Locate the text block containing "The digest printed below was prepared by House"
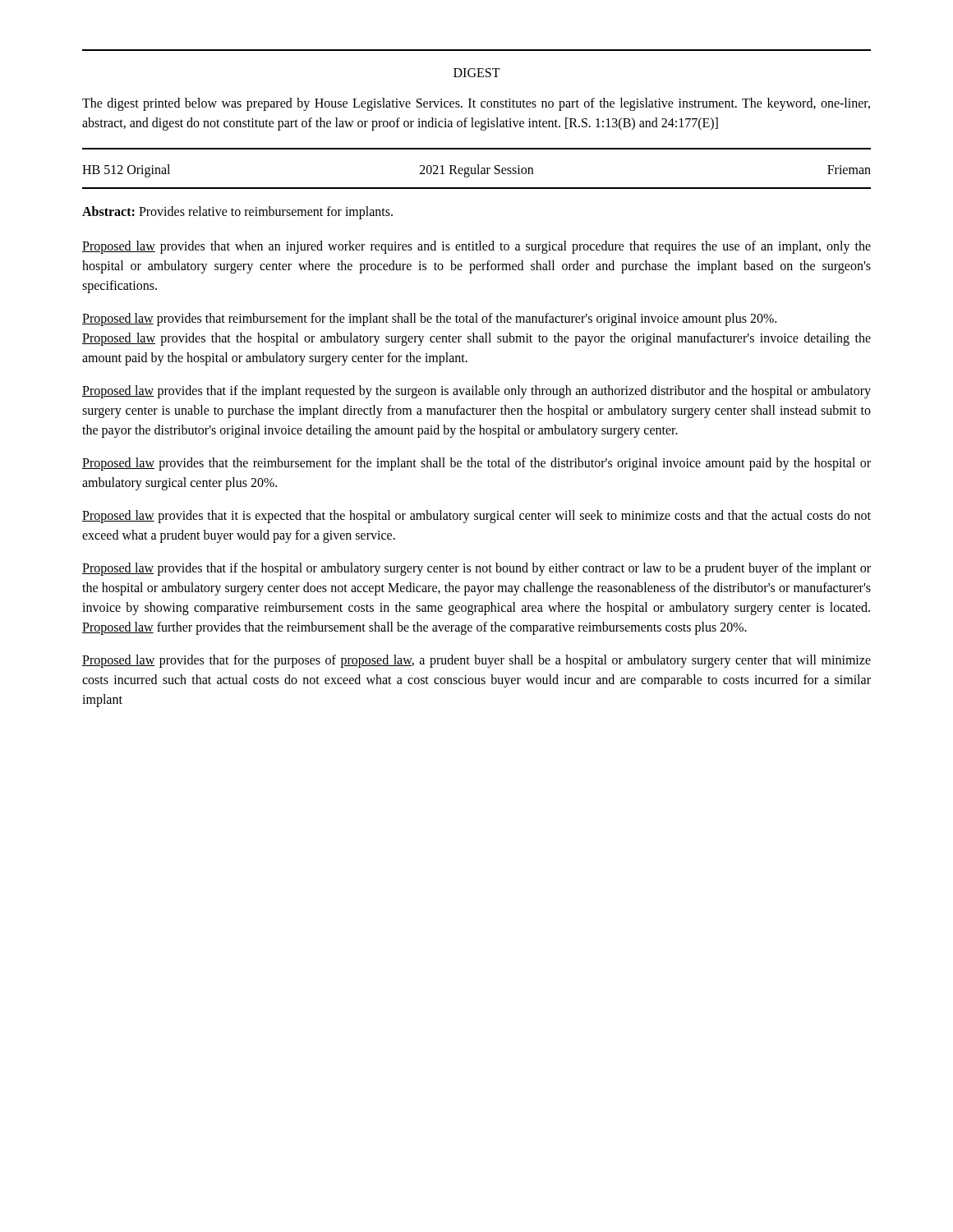953x1232 pixels. (476, 113)
